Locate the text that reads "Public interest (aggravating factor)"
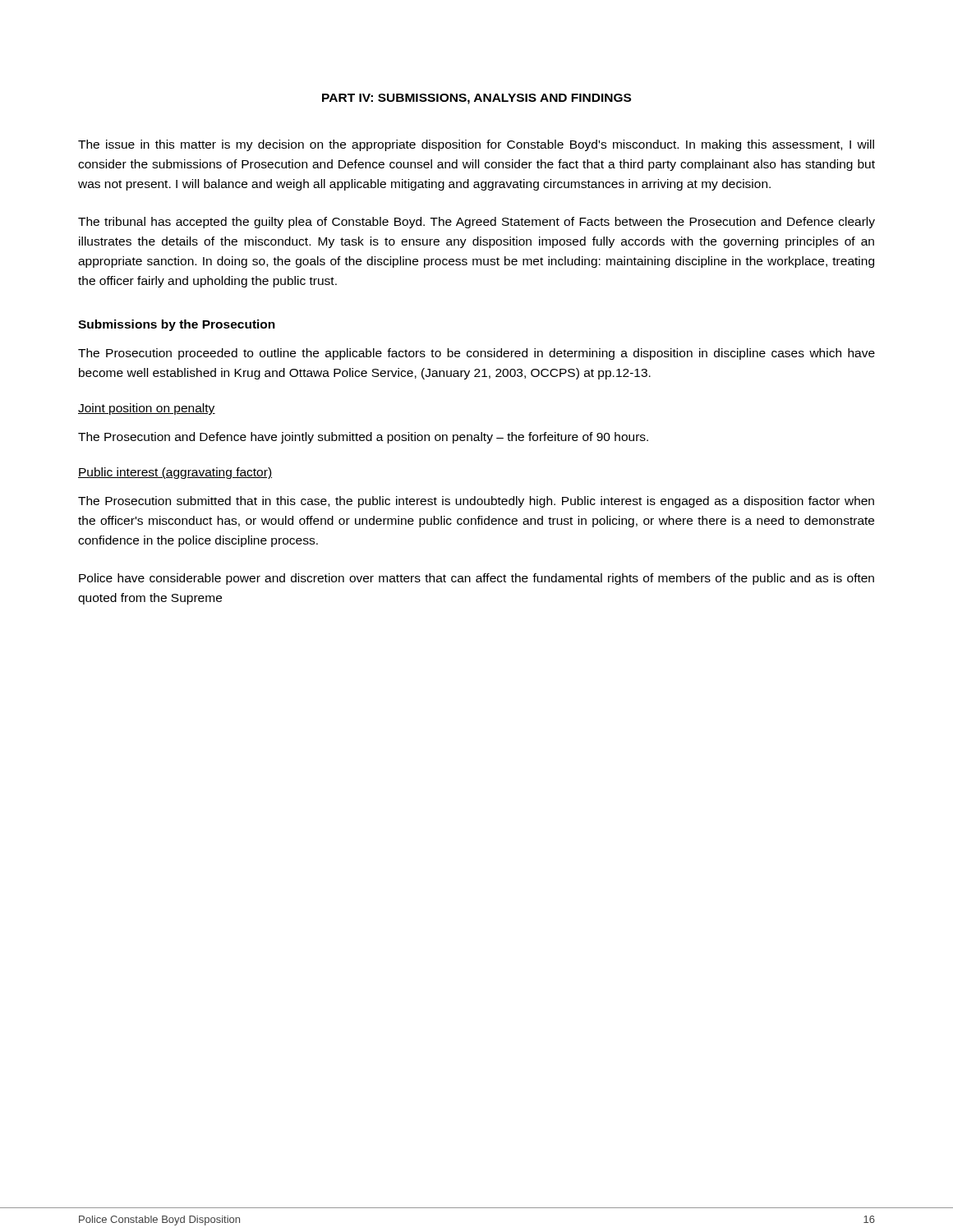The width and height of the screenshot is (953, 1232). [x=175, y=472]
